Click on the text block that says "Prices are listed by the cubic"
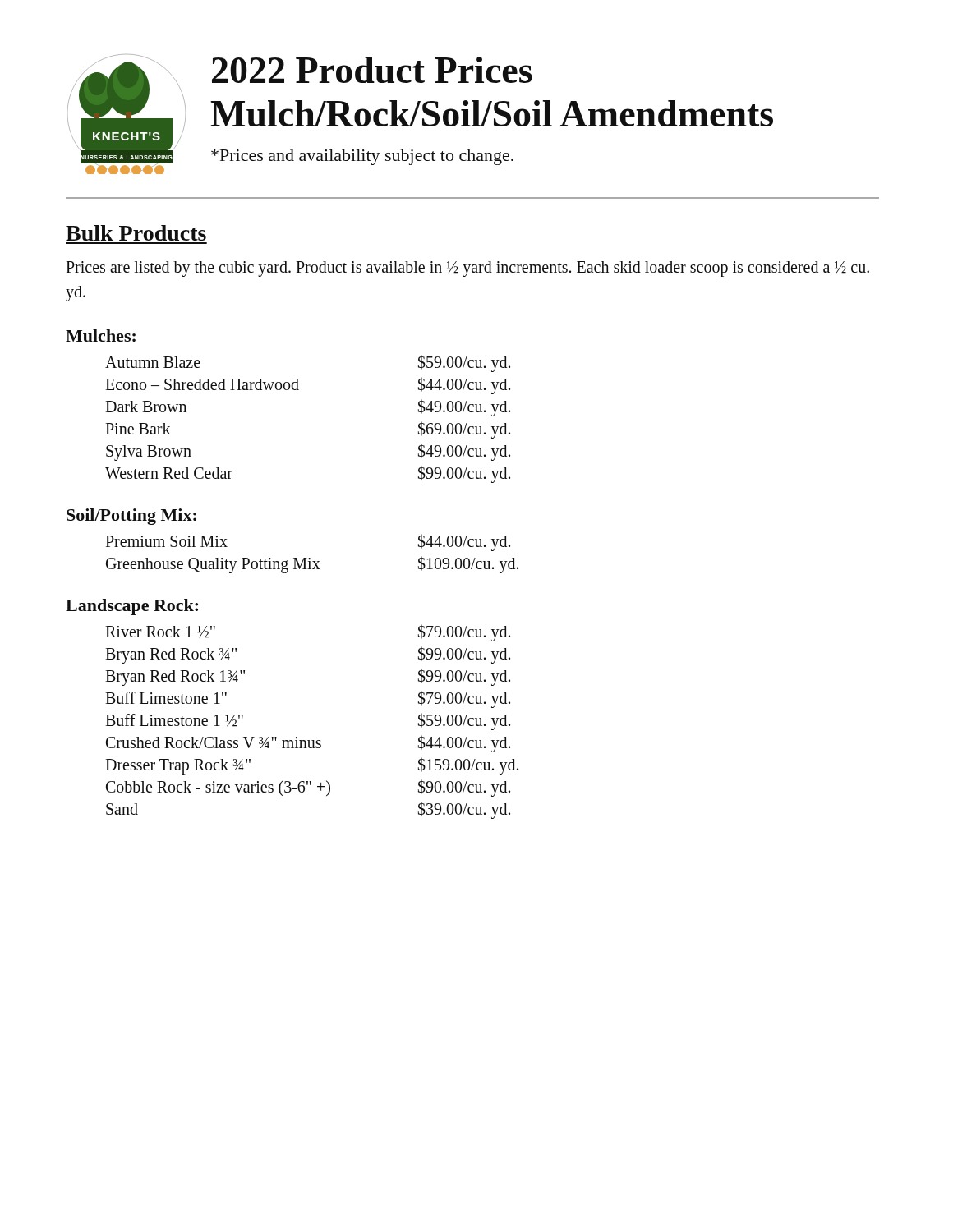 [x=472, y=279]
